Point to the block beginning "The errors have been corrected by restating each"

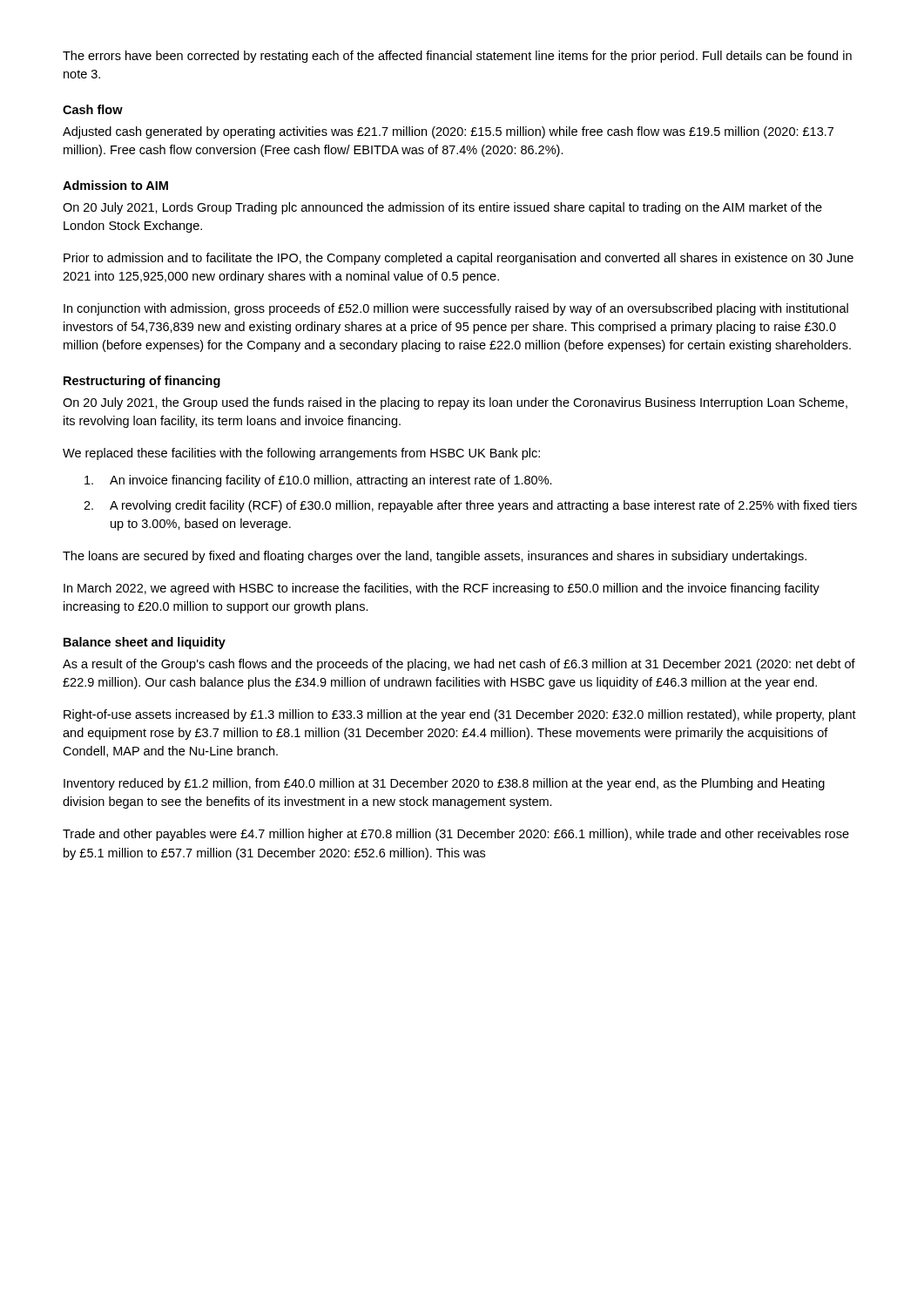coord(457,65)
